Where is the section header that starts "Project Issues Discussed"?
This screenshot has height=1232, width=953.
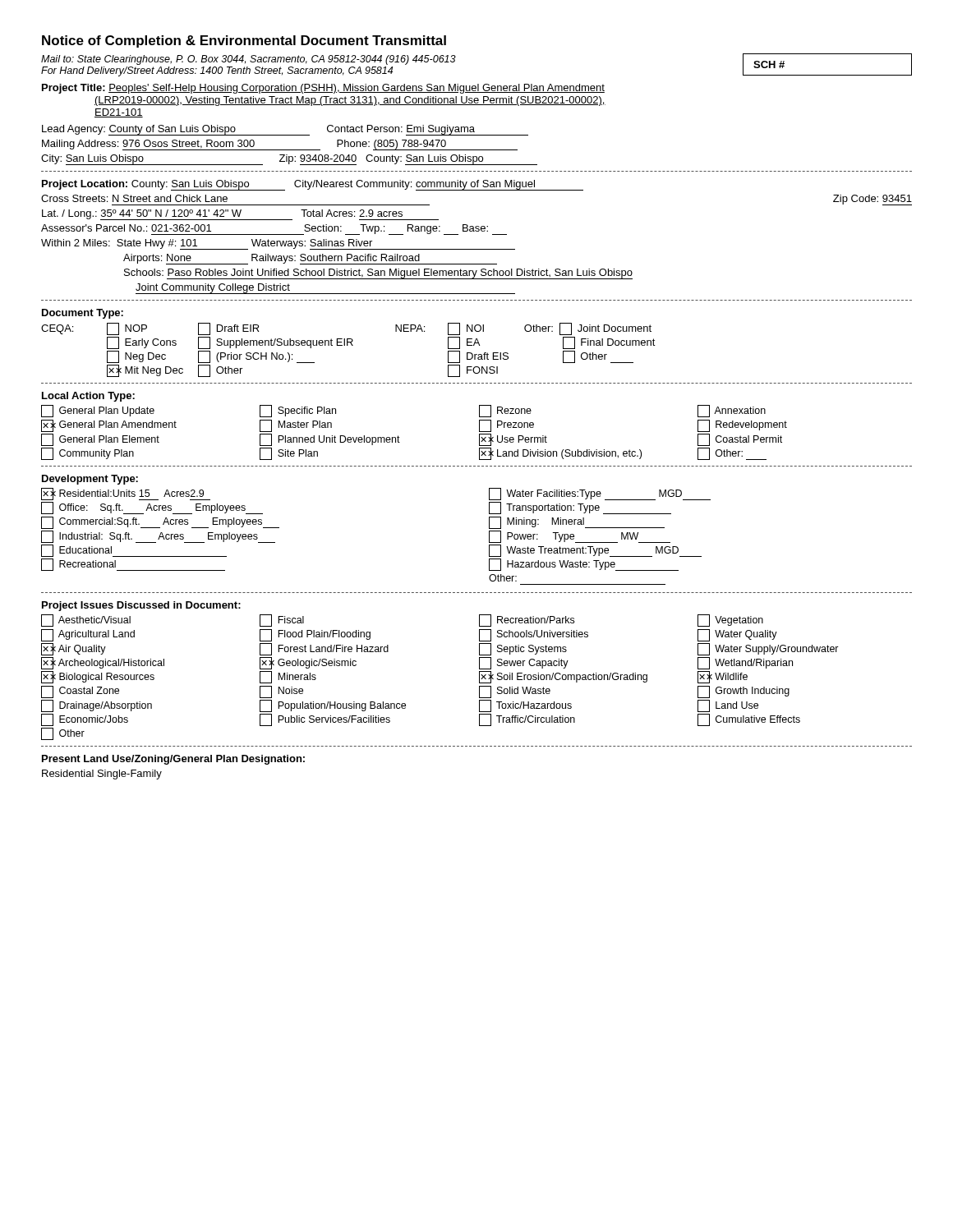click(141, 605)
